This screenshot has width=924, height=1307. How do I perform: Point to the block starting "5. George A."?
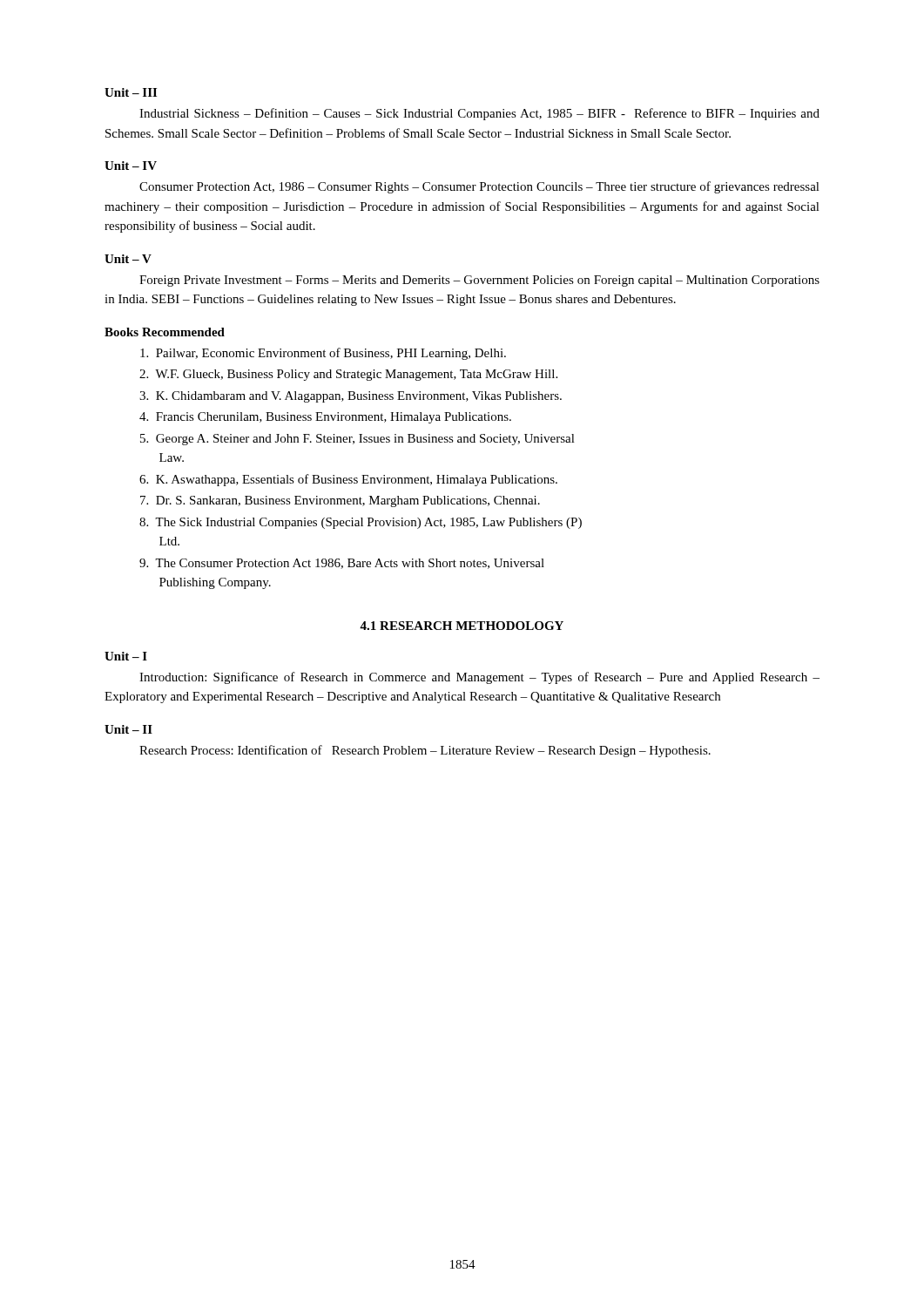[x=357, y=448]
